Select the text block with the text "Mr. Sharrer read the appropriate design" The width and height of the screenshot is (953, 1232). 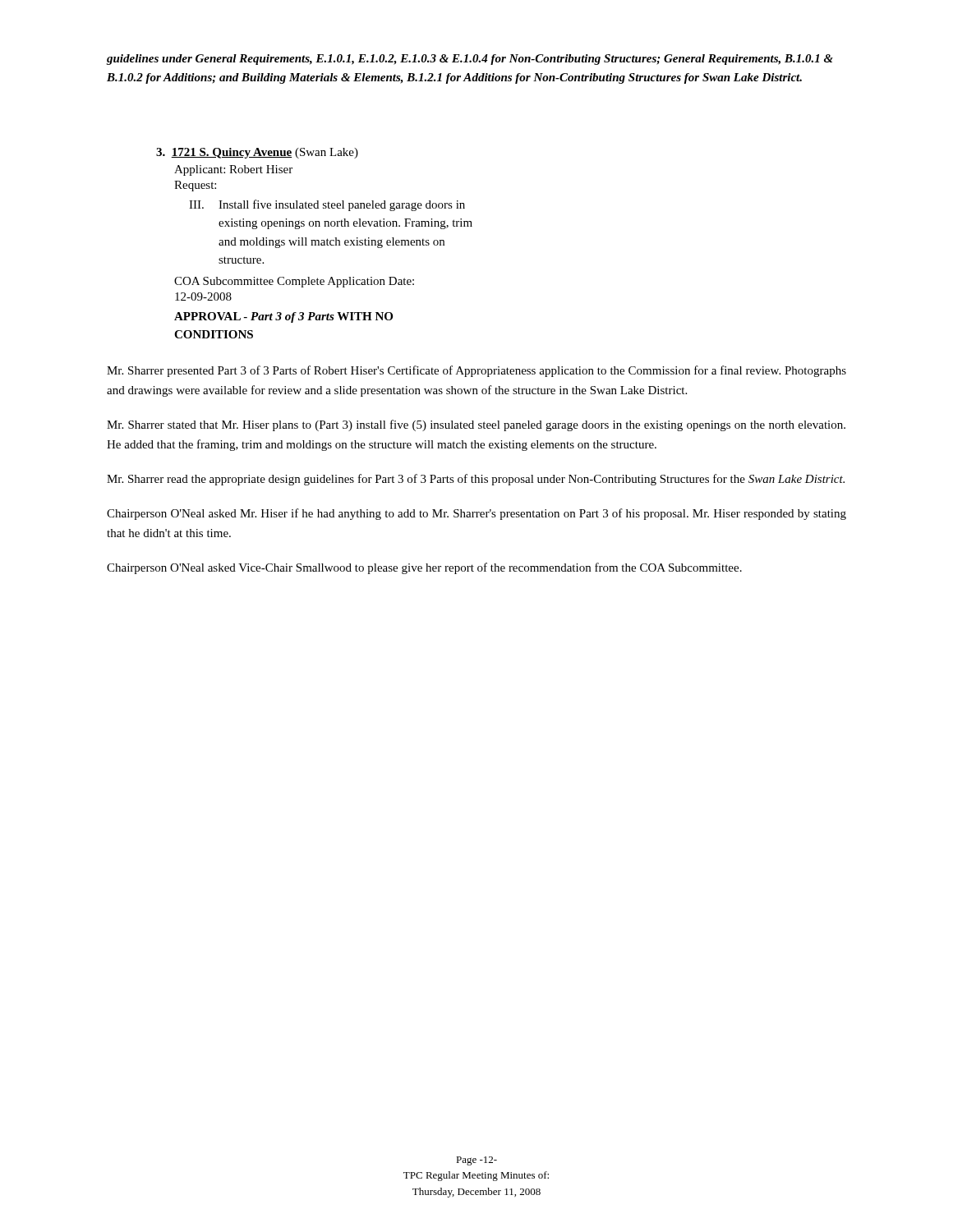click(x=476, y=478)
